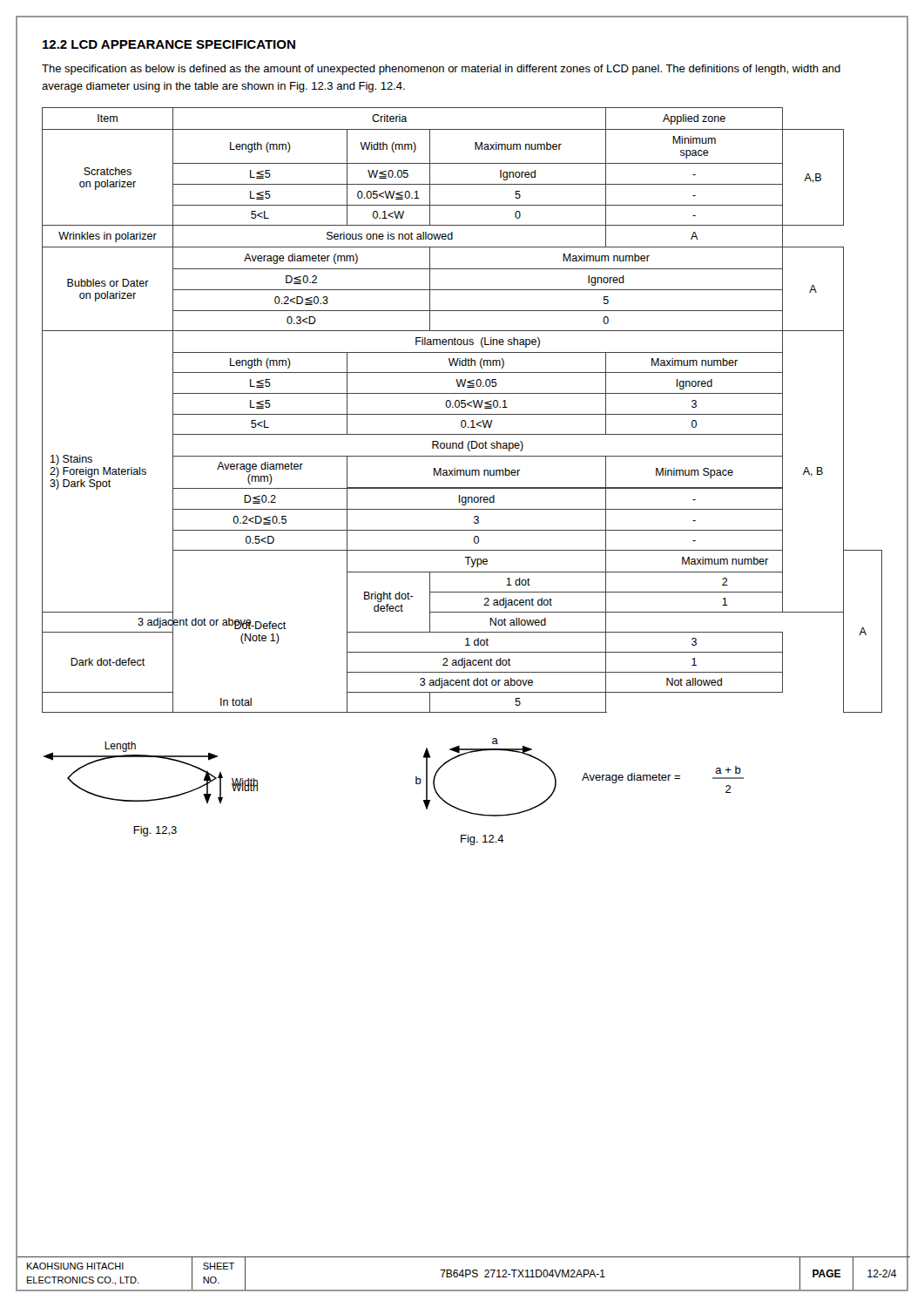Find "Fig. 12.4" on this page
The image size is (924, 1307).
pos(482,839)
